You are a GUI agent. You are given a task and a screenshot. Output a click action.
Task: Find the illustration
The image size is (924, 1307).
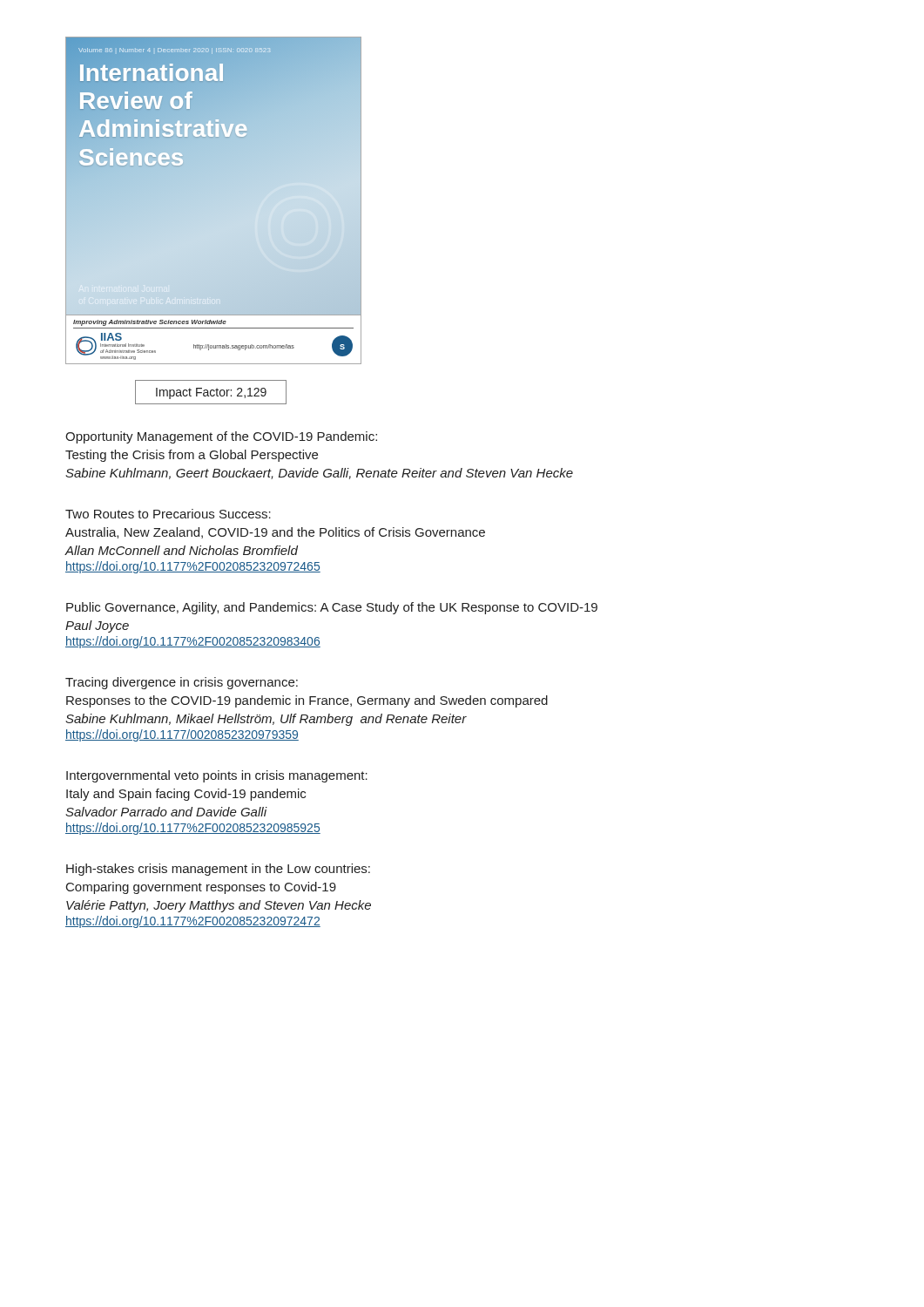pos(213,201)
